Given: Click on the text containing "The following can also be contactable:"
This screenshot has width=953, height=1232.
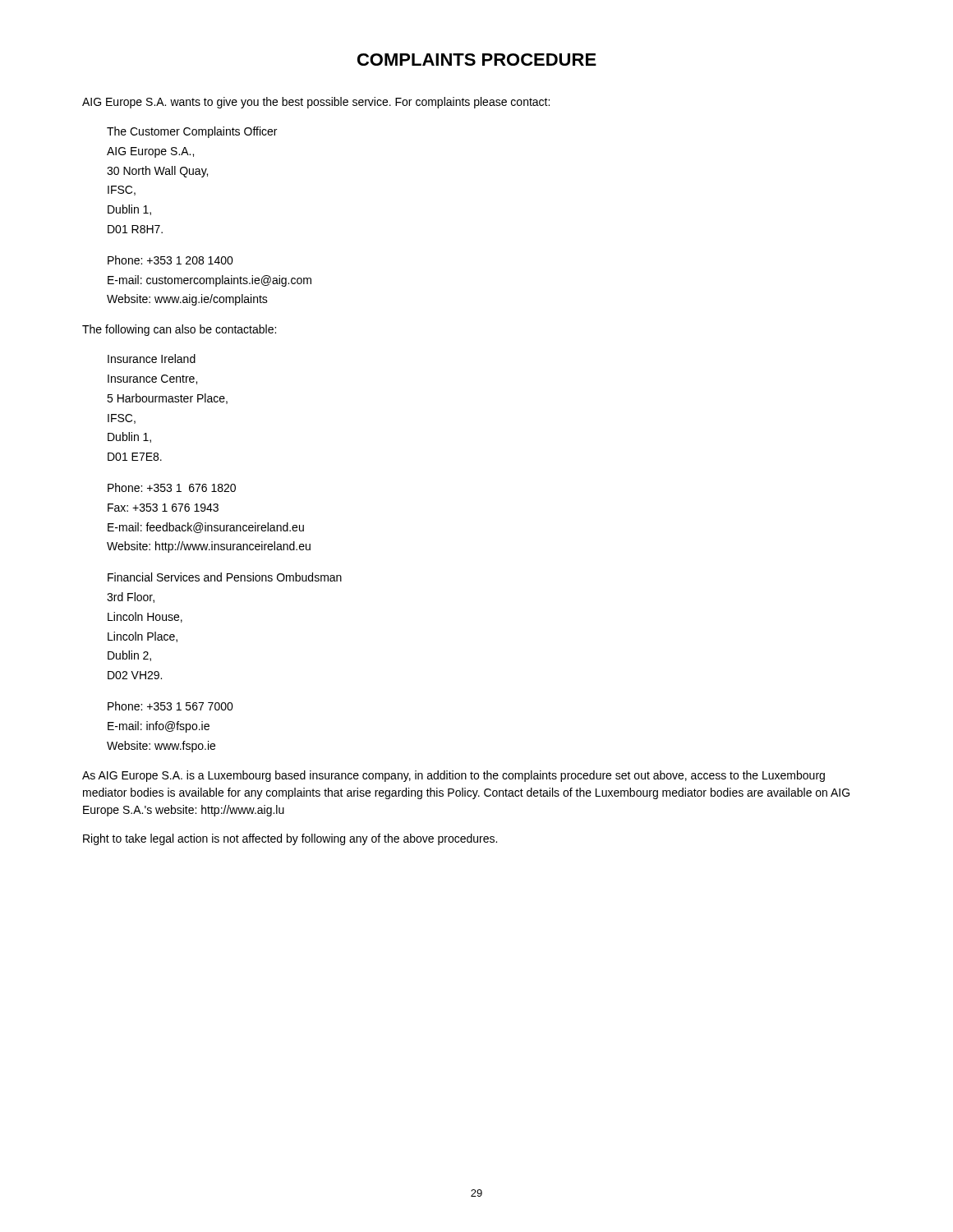Looking at the screenshot, I should tap(180, 329).
